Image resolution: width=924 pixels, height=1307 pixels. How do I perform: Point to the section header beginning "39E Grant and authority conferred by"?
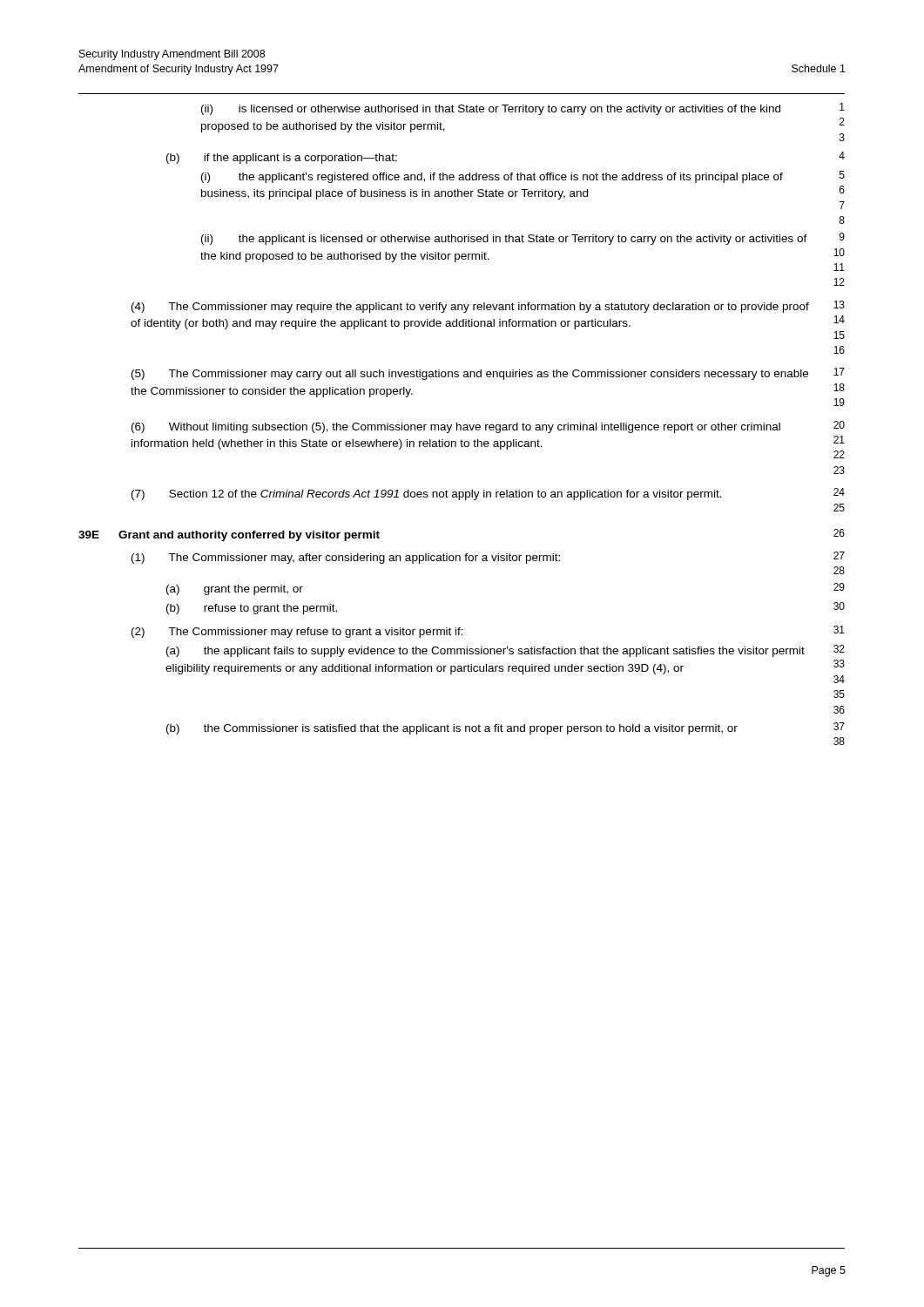point(244,535)
